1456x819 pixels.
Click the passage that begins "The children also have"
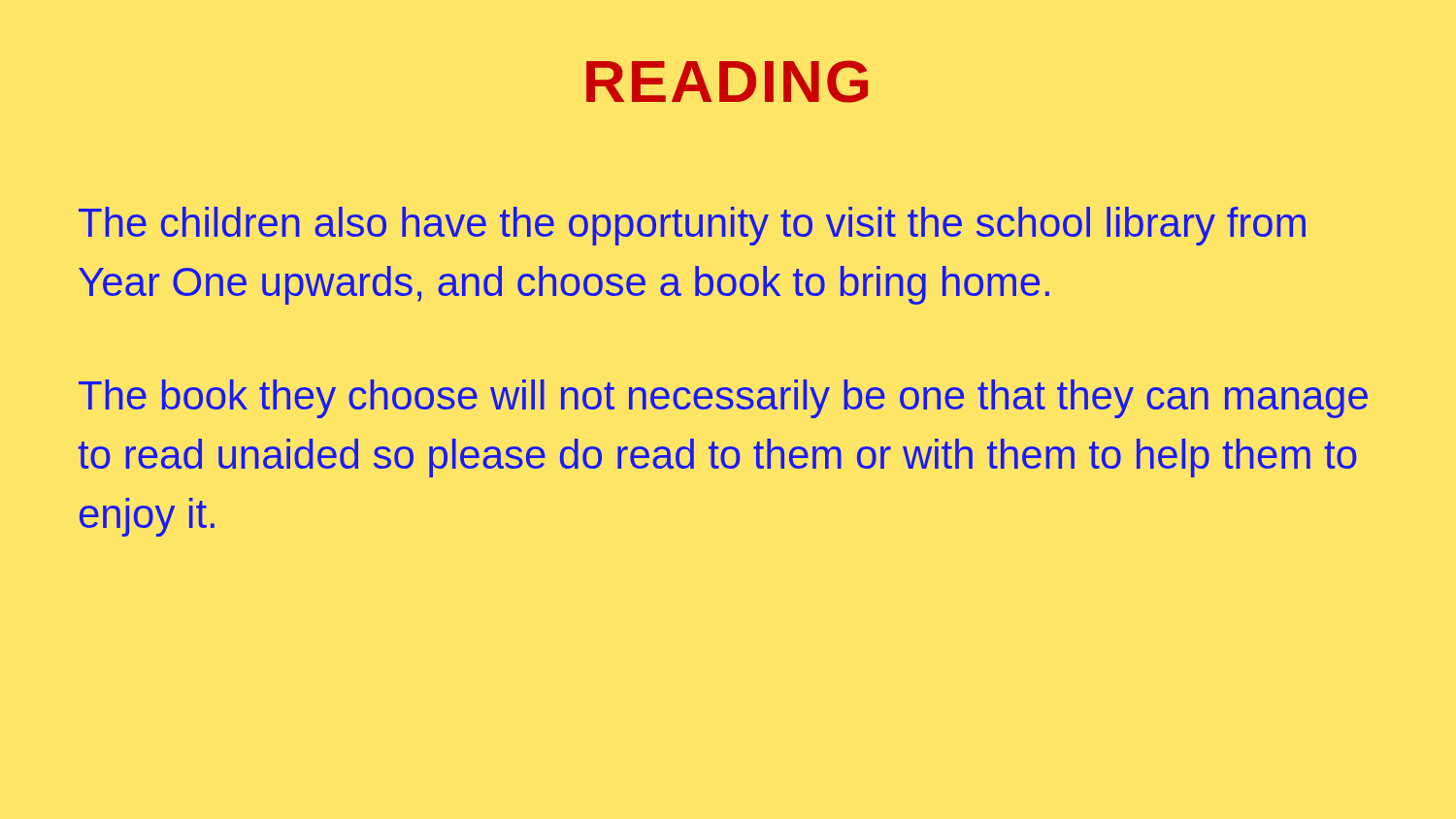[x=693, y=252]
